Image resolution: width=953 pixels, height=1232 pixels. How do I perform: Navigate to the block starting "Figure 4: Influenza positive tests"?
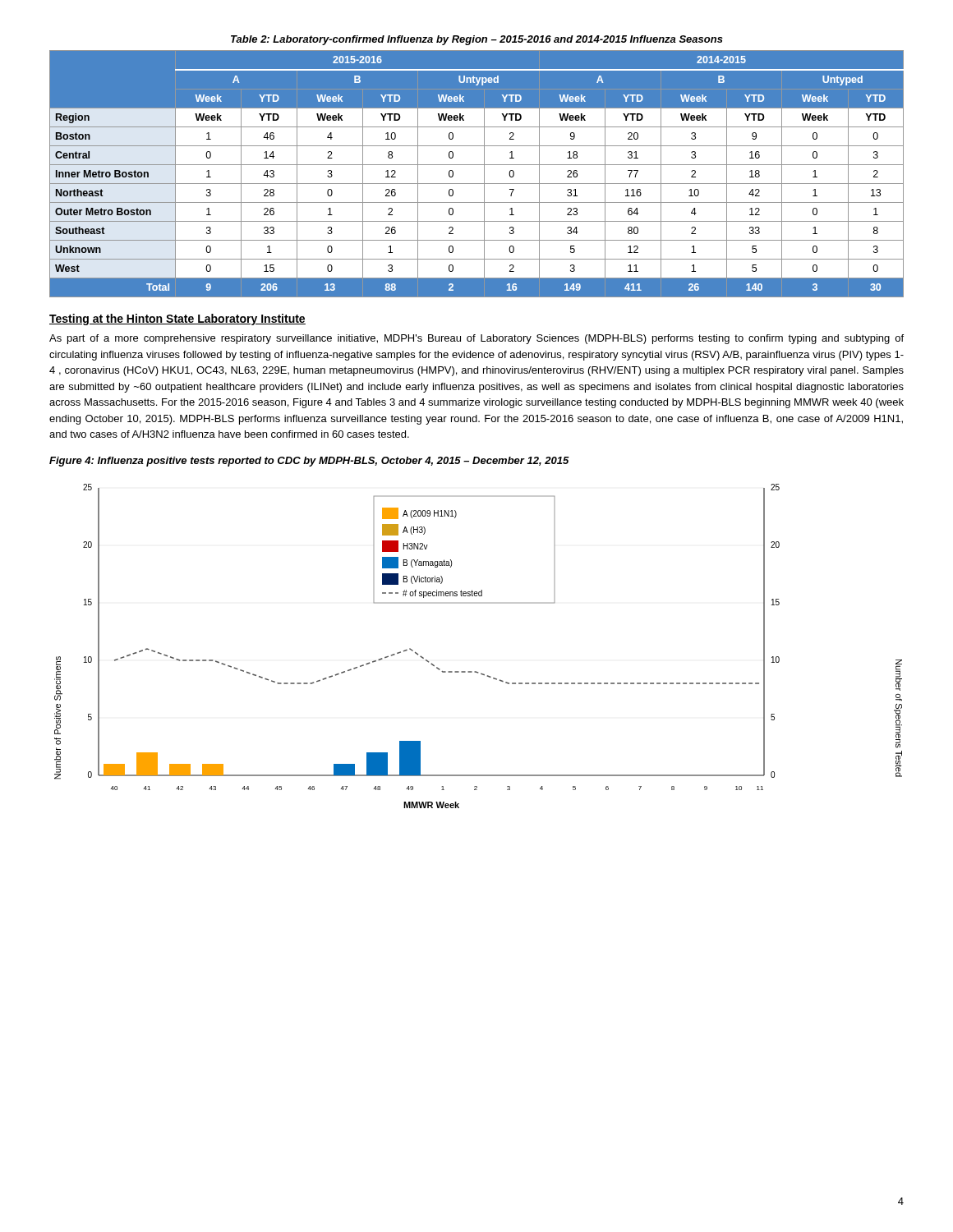click(309, 460)
